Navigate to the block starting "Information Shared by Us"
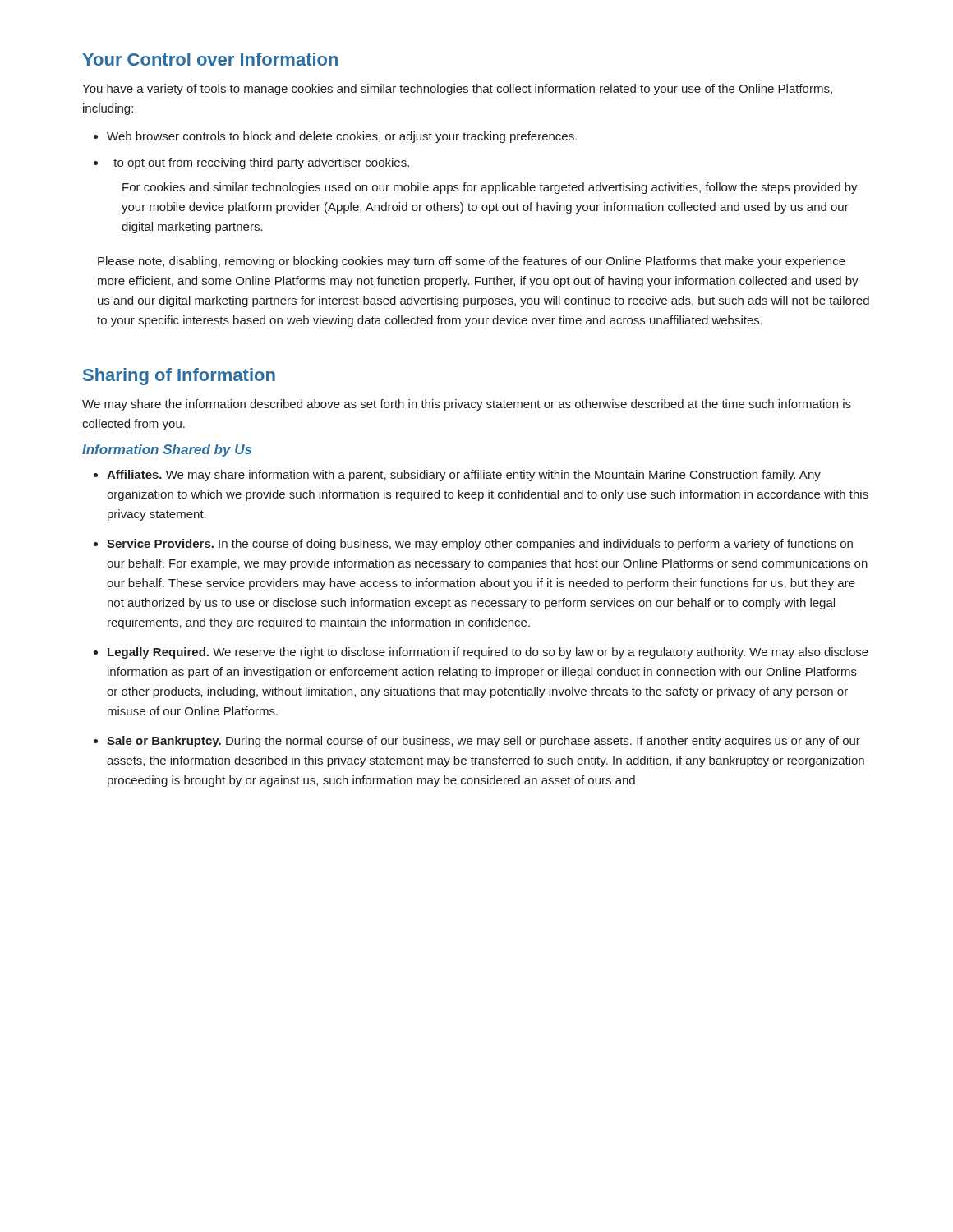 (167, 450)
